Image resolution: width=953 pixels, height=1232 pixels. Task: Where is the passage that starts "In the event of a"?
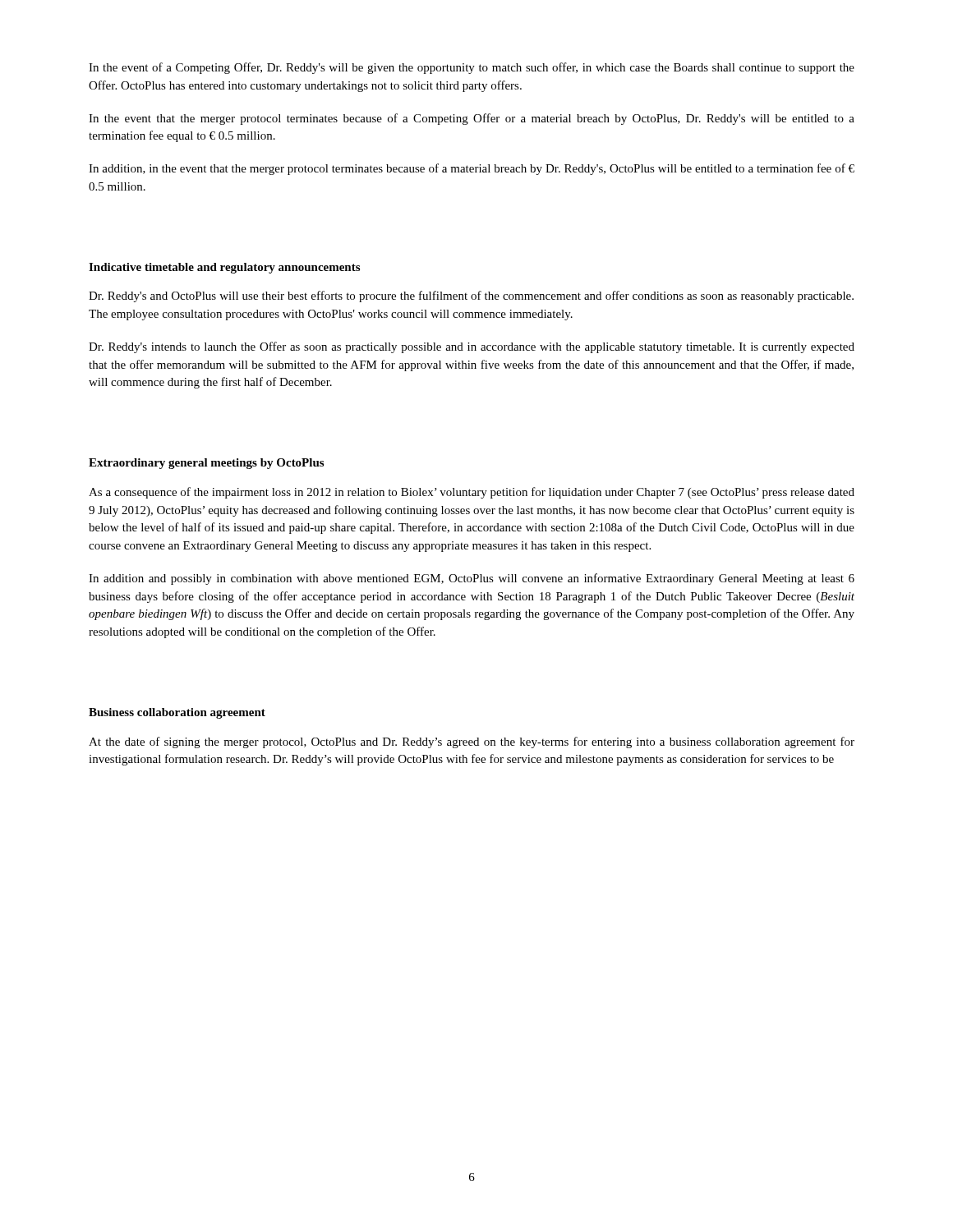coord(472,76)
